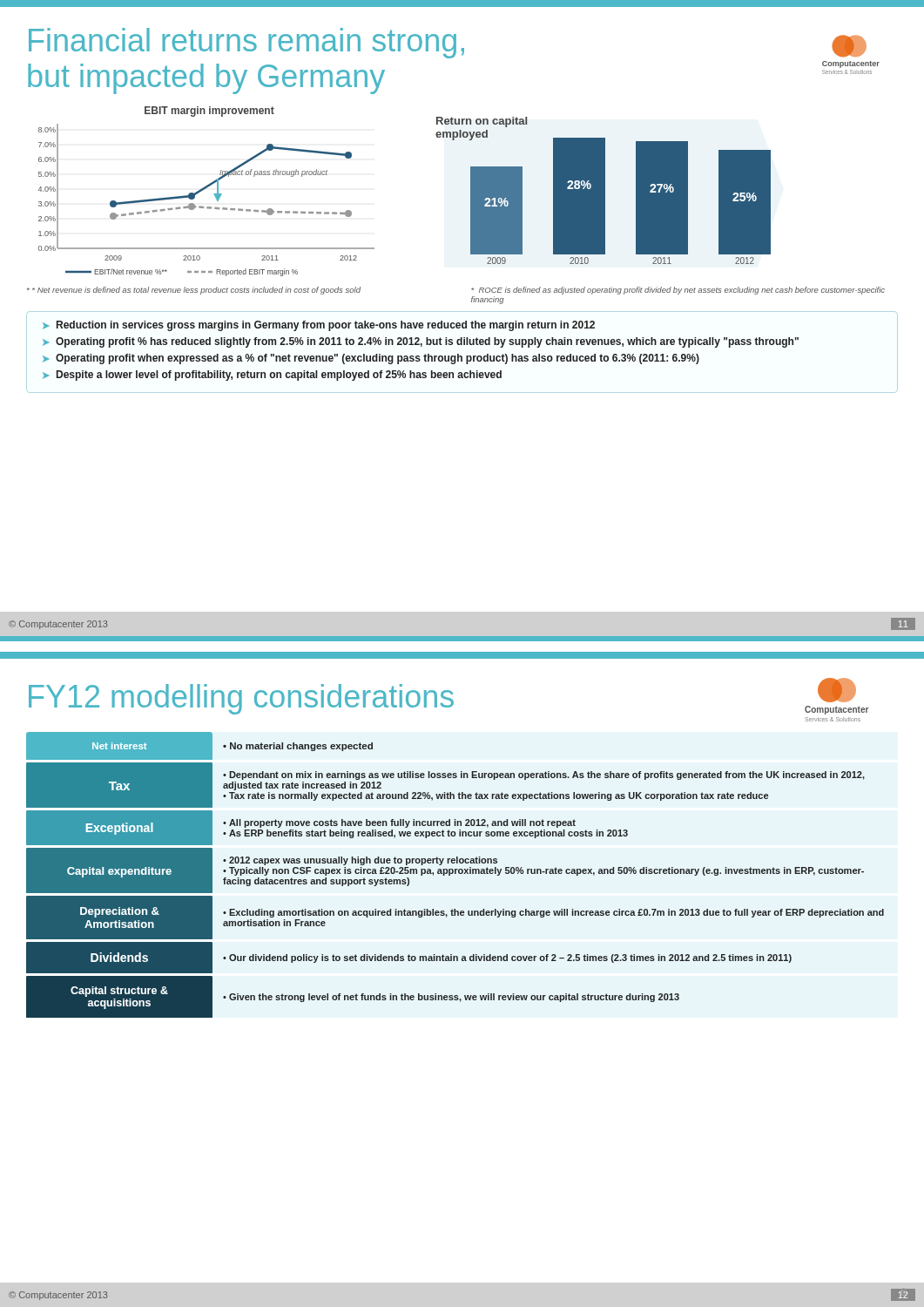
Task: Click on the element starting "FY12 modelling considerations"
Action: pyautogui.click(x=241, y=697)
